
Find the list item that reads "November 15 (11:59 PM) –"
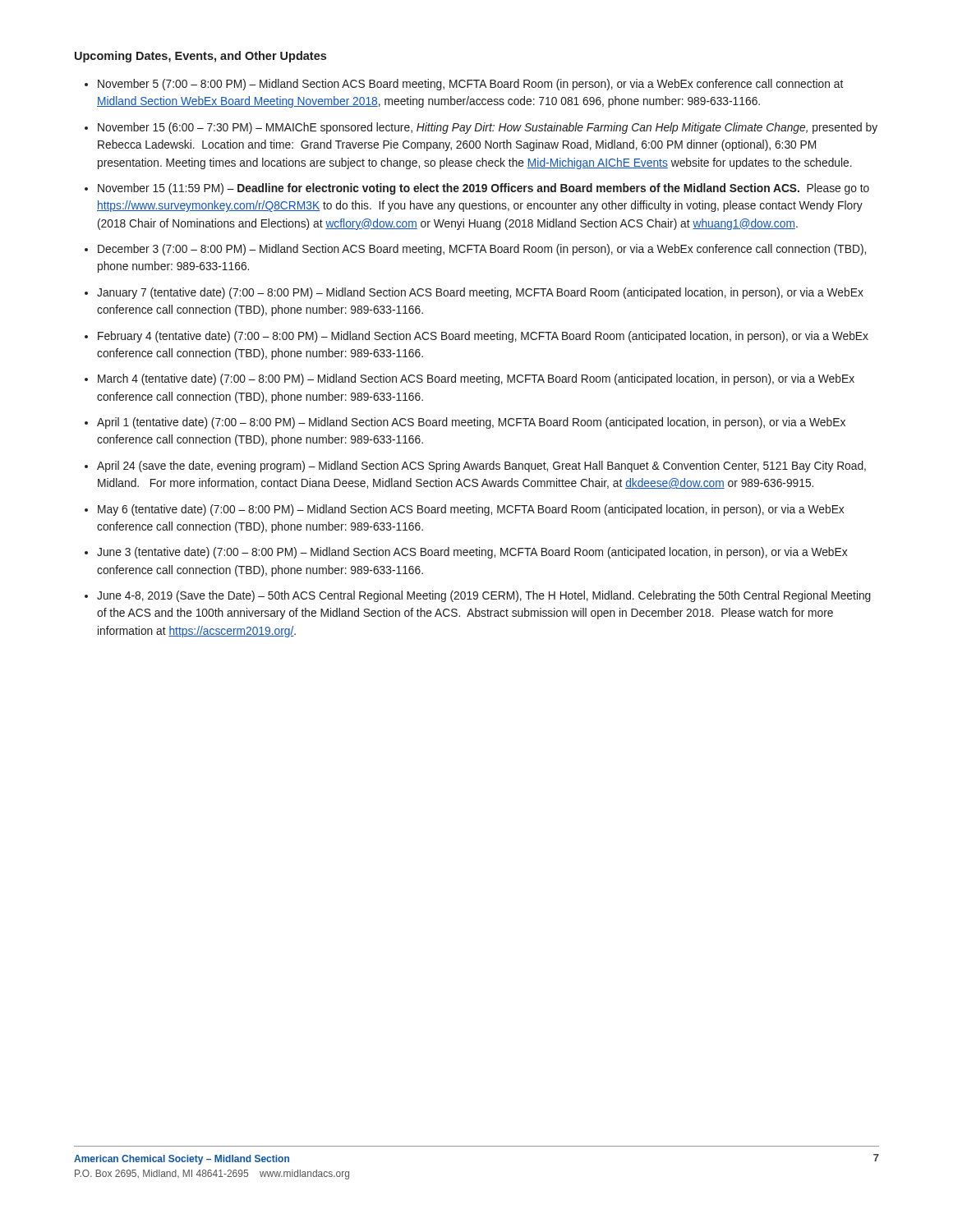pos(483,206)
